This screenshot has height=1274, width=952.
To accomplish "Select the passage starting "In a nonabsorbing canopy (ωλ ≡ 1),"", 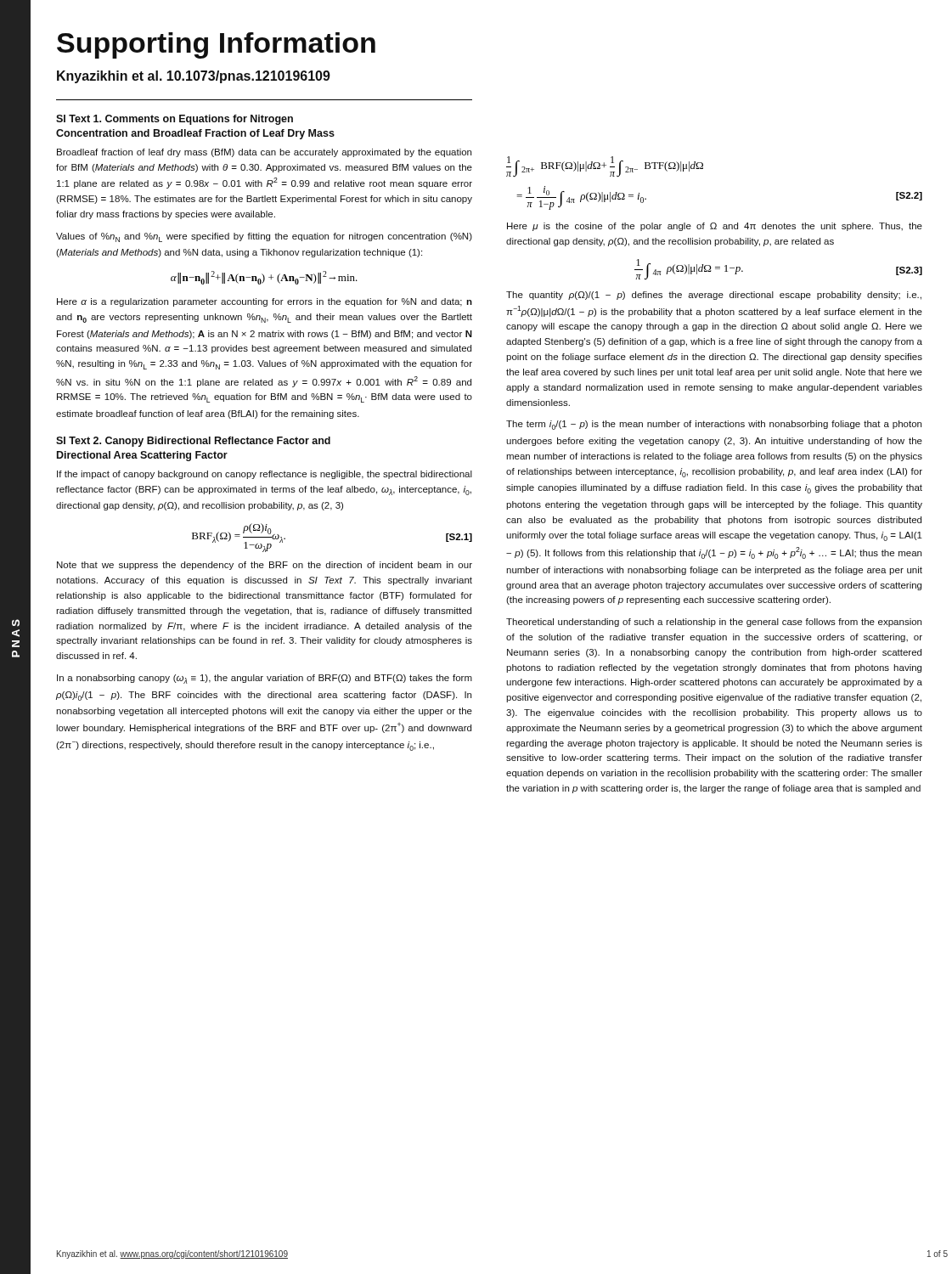I will pyautogui.click(x=264, y=713).
